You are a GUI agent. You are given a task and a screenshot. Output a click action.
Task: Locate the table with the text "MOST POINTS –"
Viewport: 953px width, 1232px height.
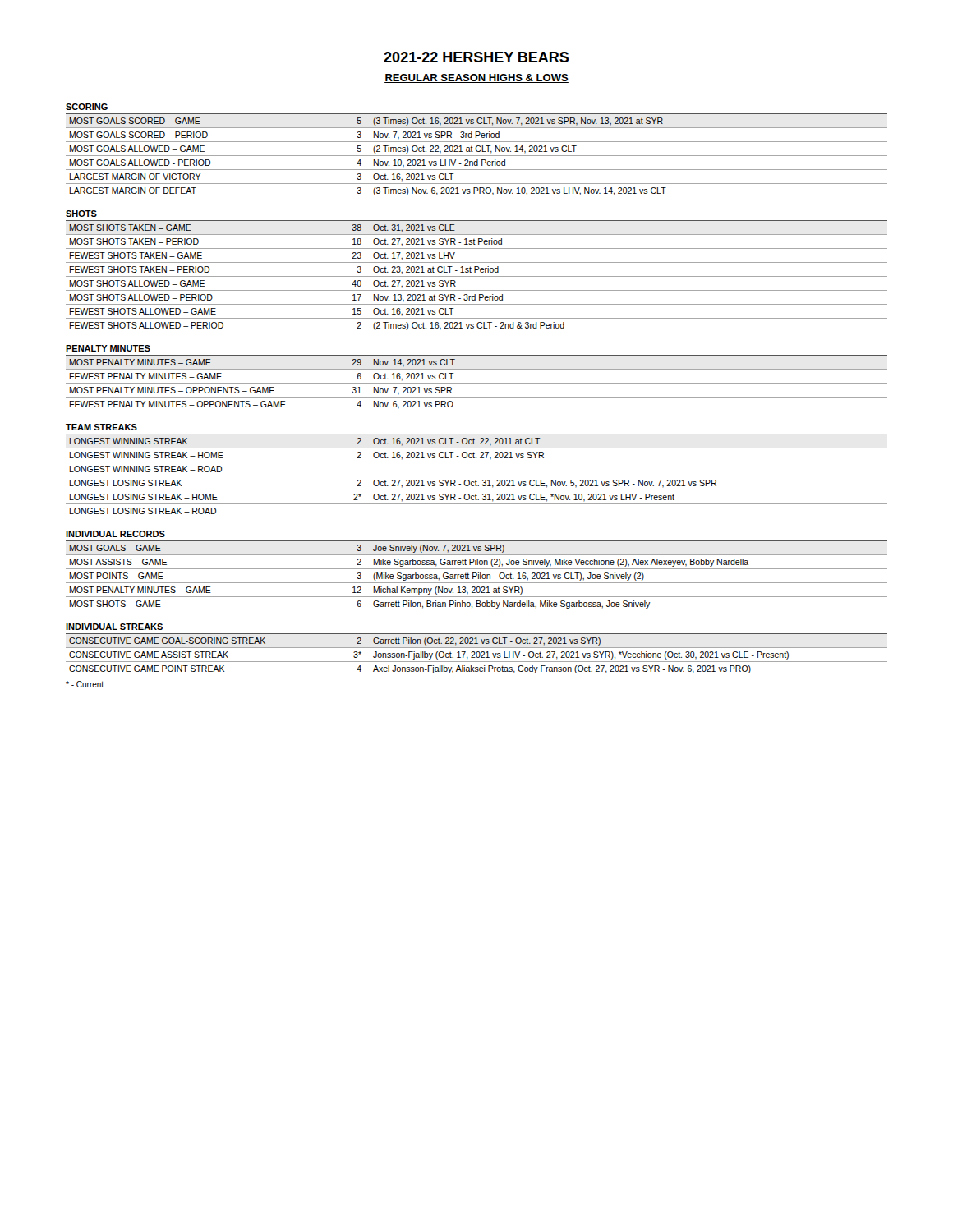[x=476, y=575]
